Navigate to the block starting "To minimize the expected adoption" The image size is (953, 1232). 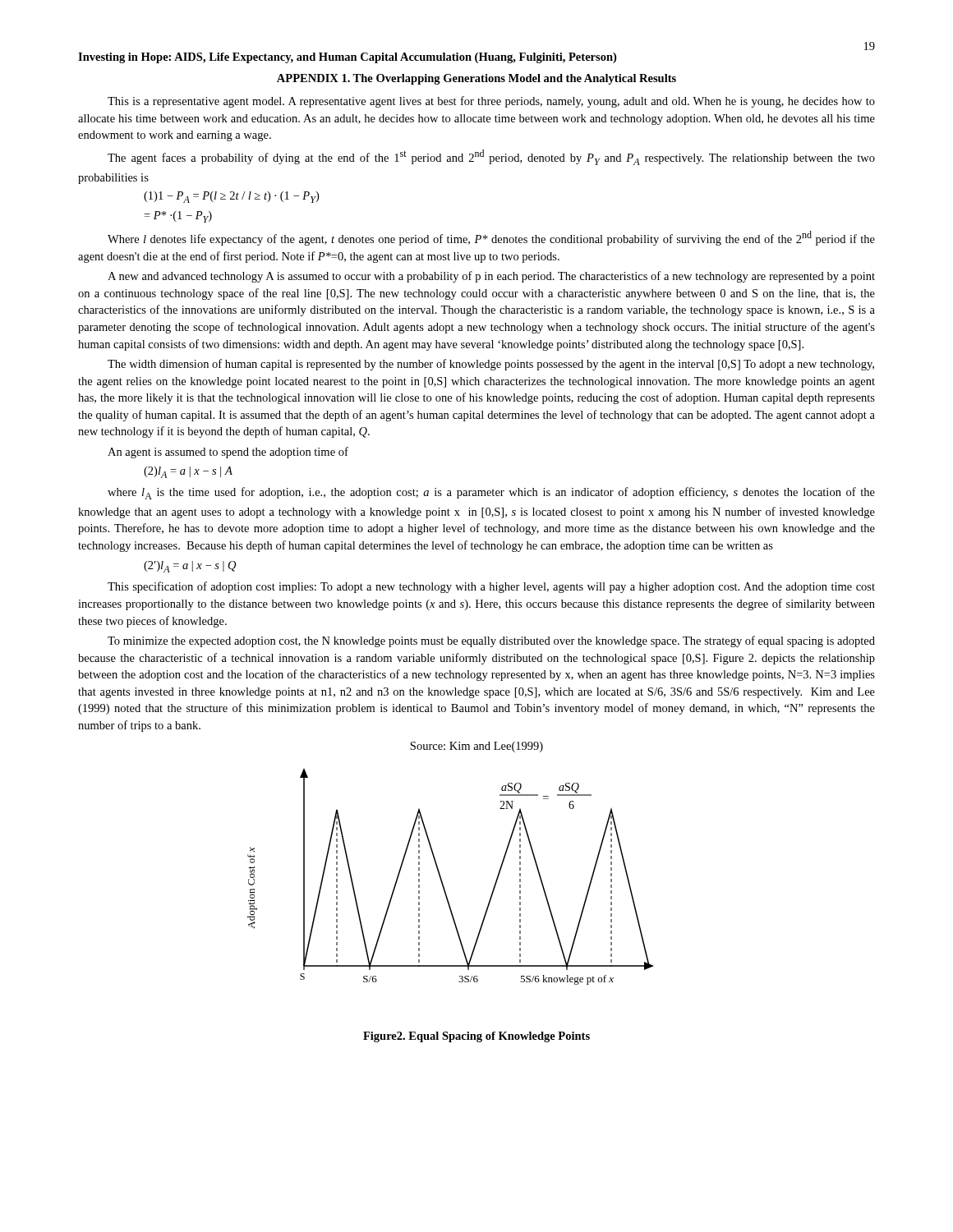pyautogui.click(x=476, y=683)
